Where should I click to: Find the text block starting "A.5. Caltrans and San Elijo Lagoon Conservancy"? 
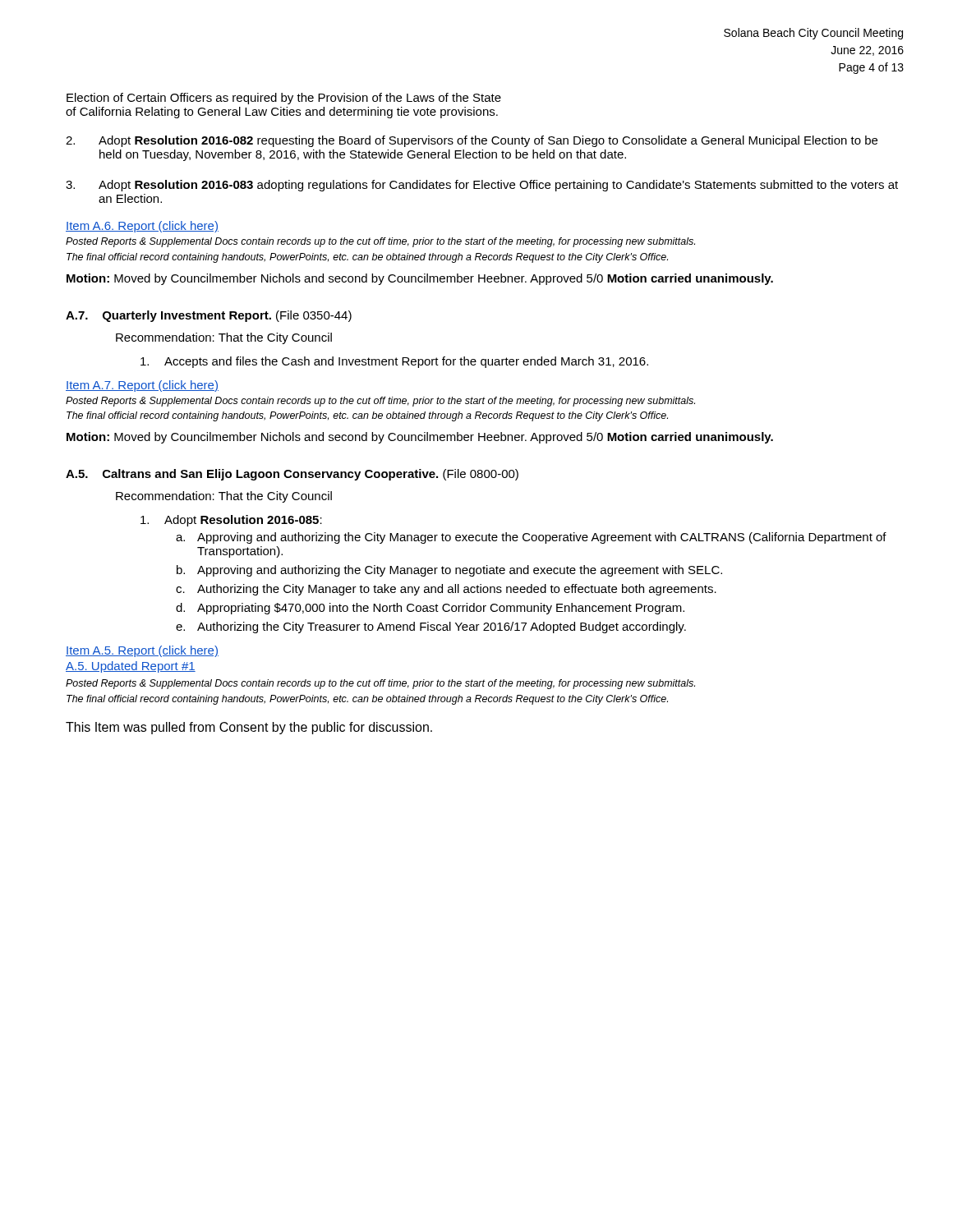click(292, 474)
